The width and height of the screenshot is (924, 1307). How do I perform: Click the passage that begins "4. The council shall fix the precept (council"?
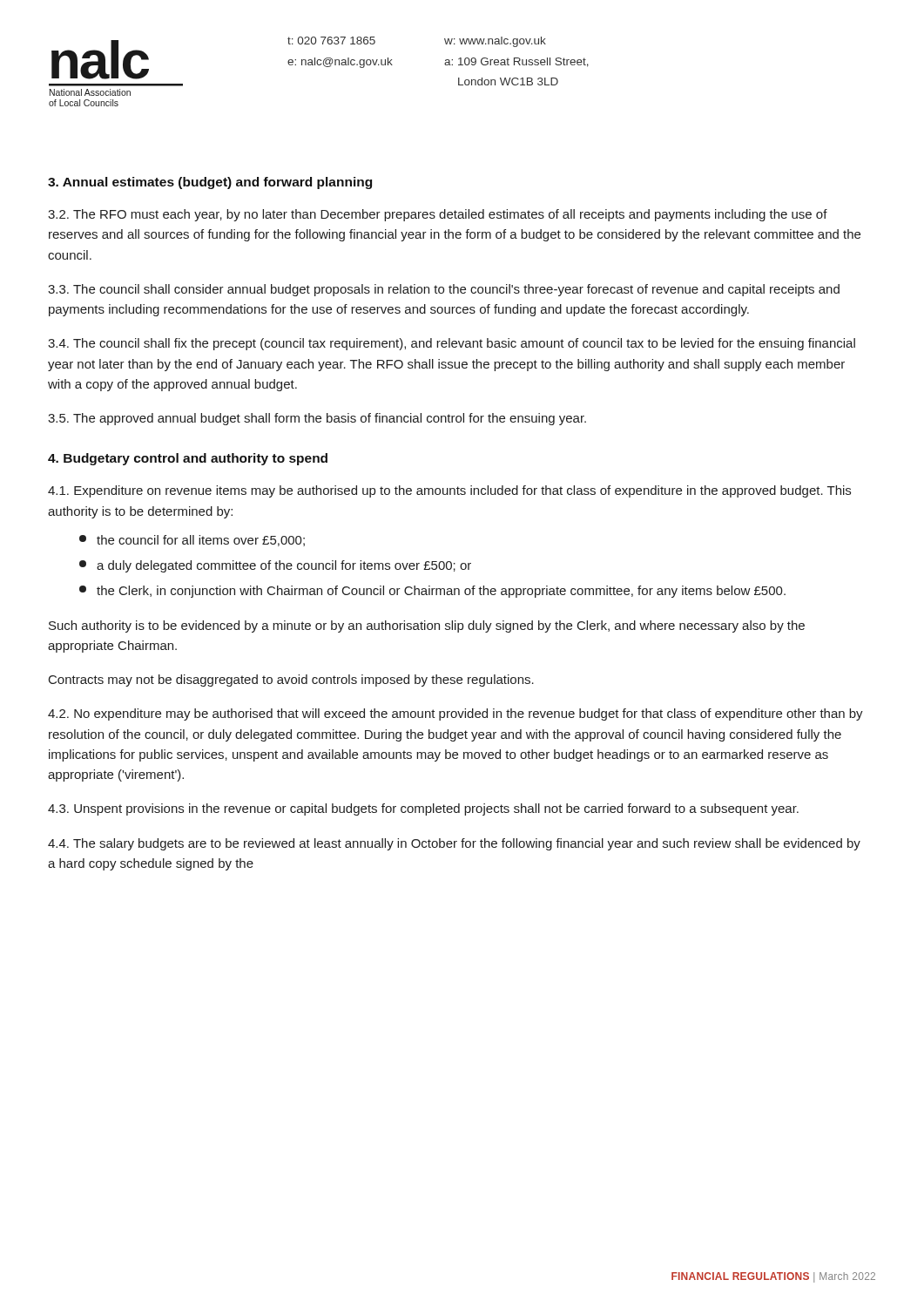tap(452, 363)
